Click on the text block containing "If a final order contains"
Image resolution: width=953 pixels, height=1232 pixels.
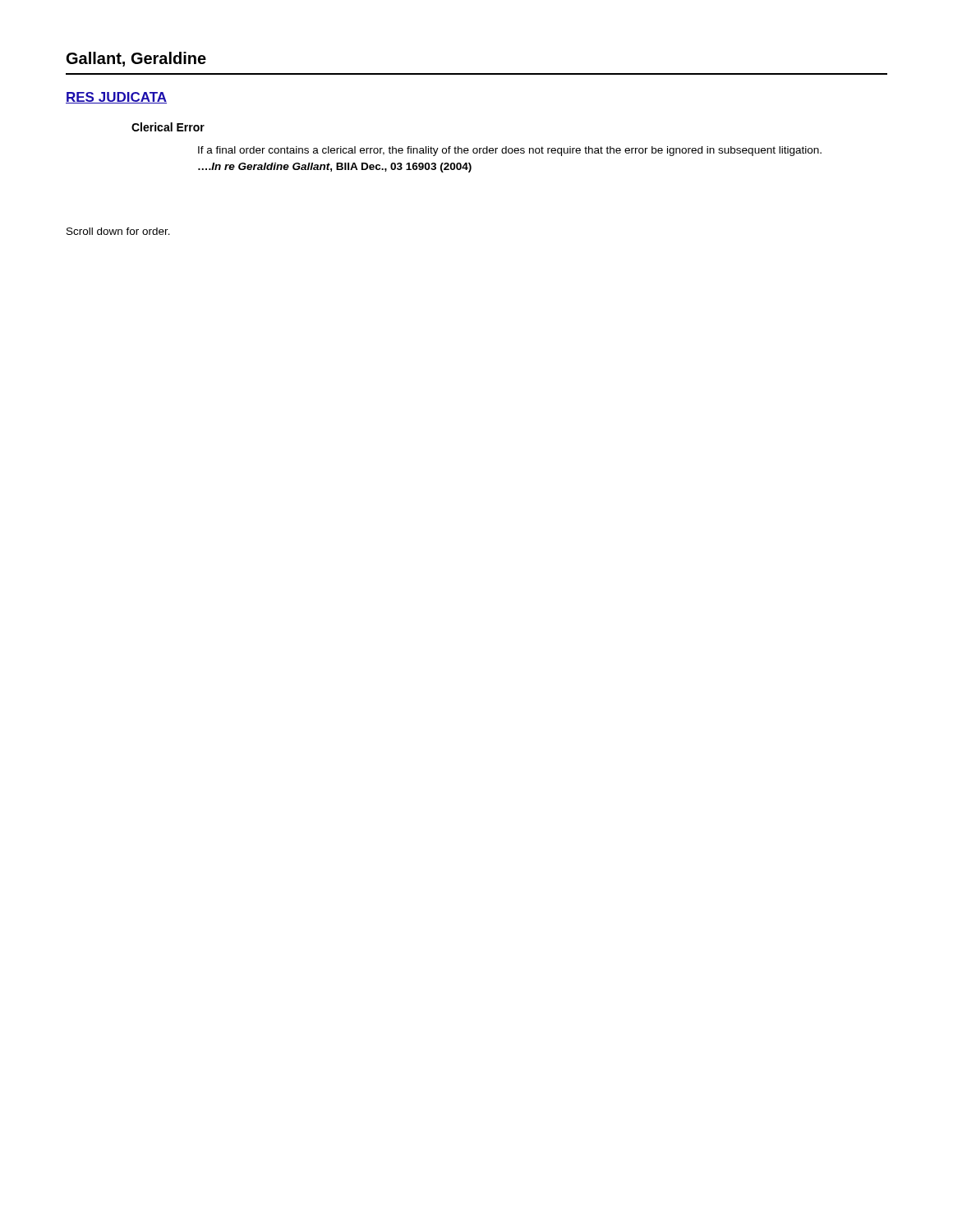511,158
